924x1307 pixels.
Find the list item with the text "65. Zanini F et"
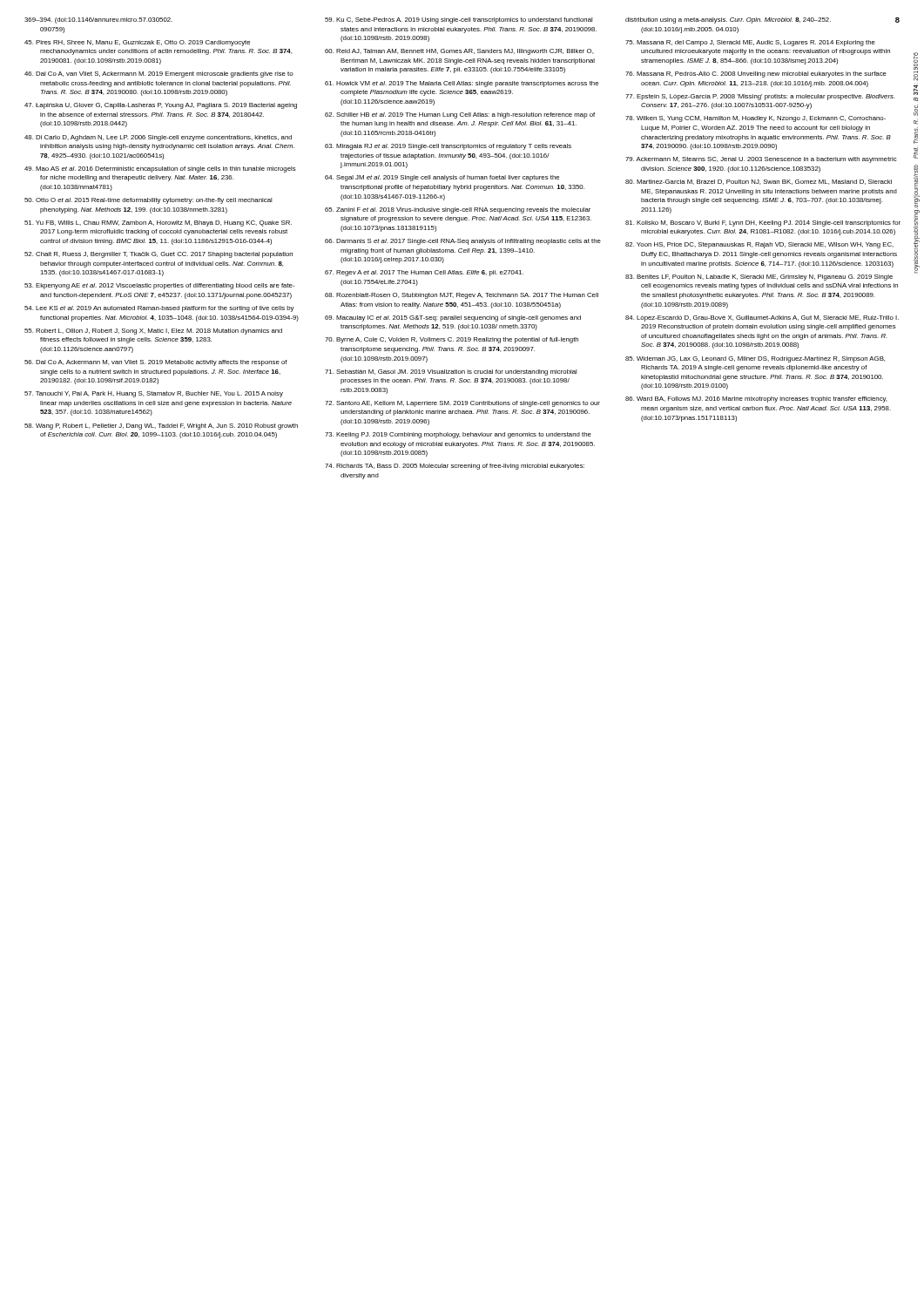coord(458,218)
